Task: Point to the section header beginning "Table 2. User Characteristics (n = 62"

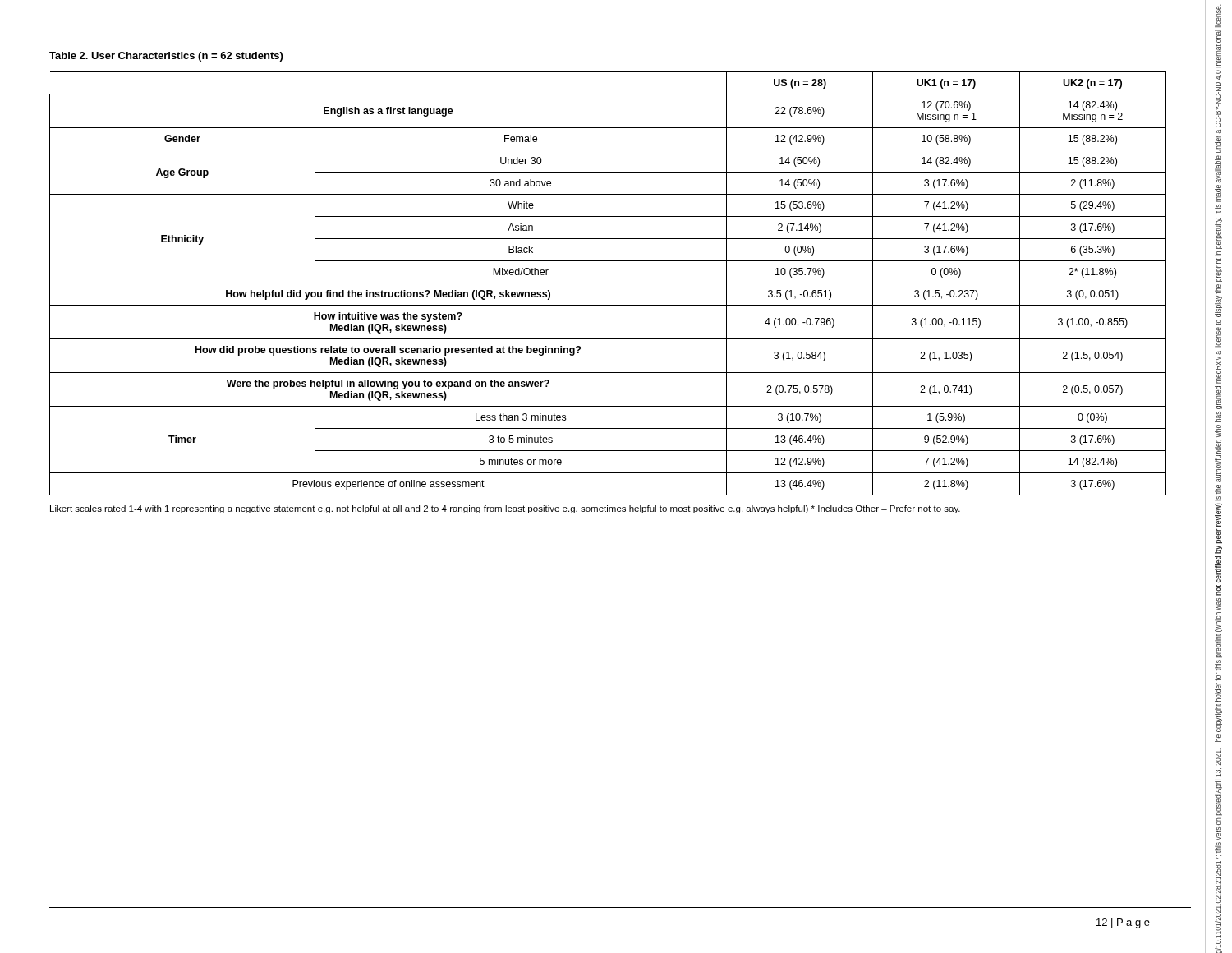Action: pyautogui.click(x=166, y=55)
